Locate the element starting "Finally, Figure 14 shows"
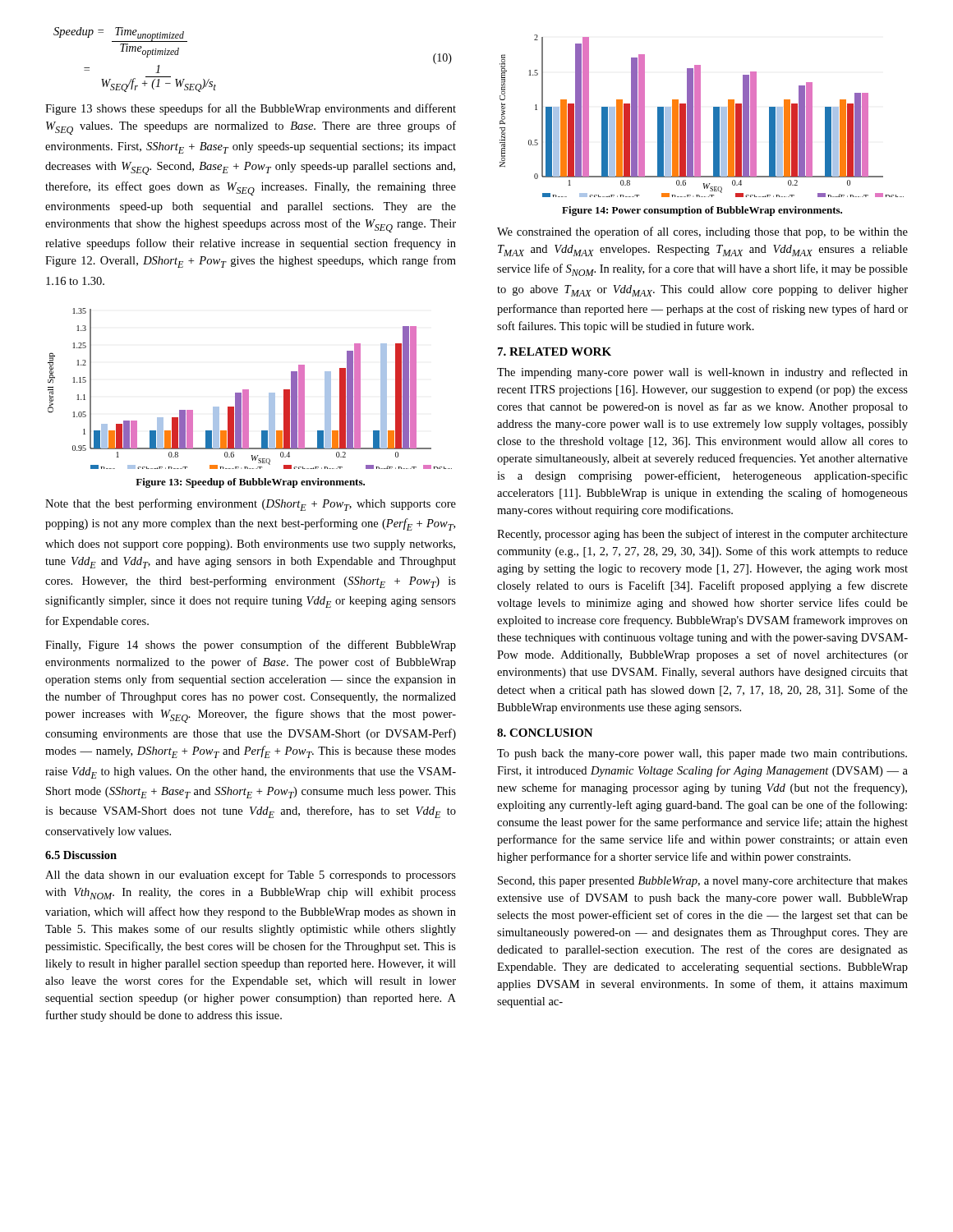This screenshot has width=953, height=1232. click(251, 738)
